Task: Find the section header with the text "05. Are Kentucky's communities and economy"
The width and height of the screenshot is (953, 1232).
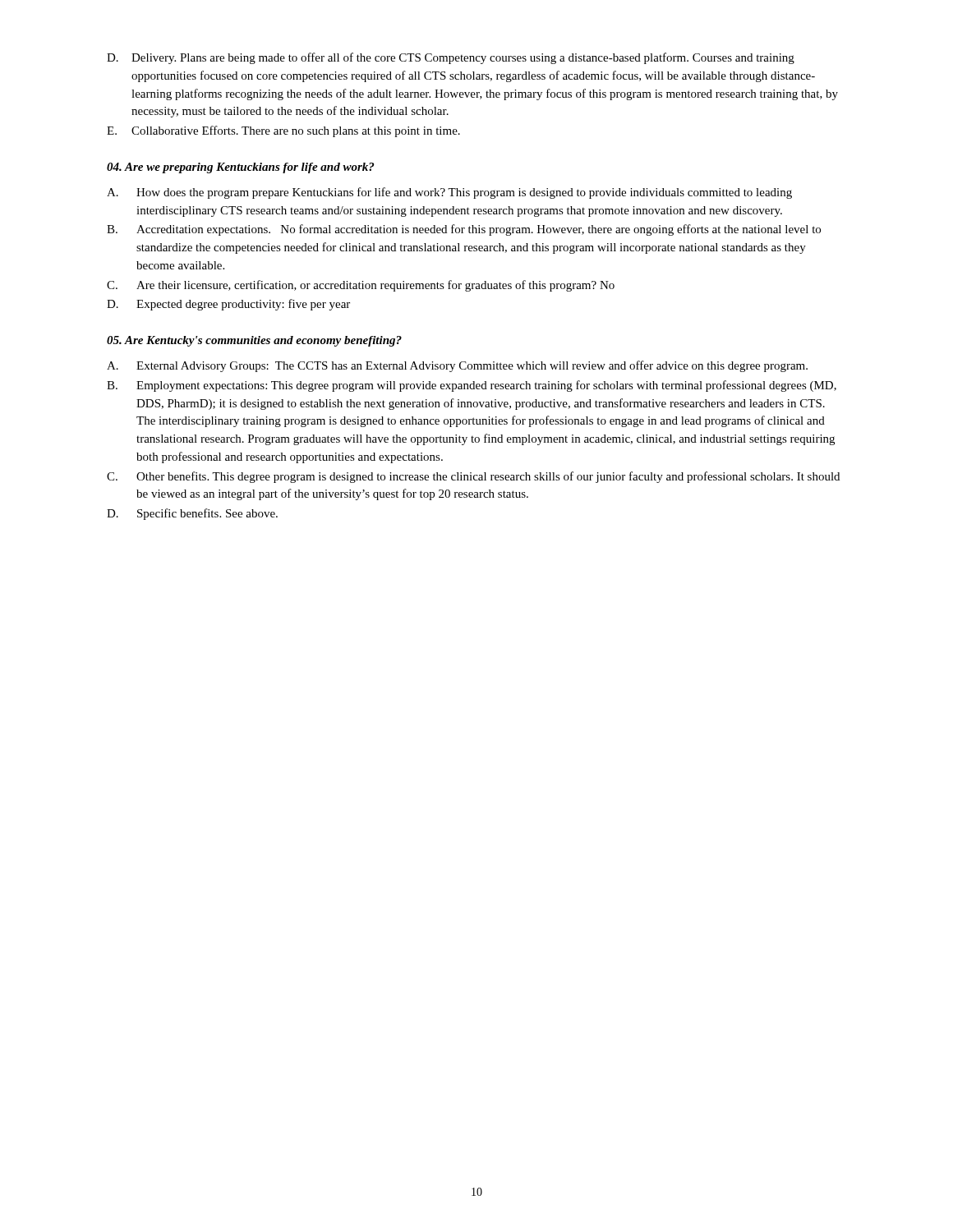Action: (254, 340)
